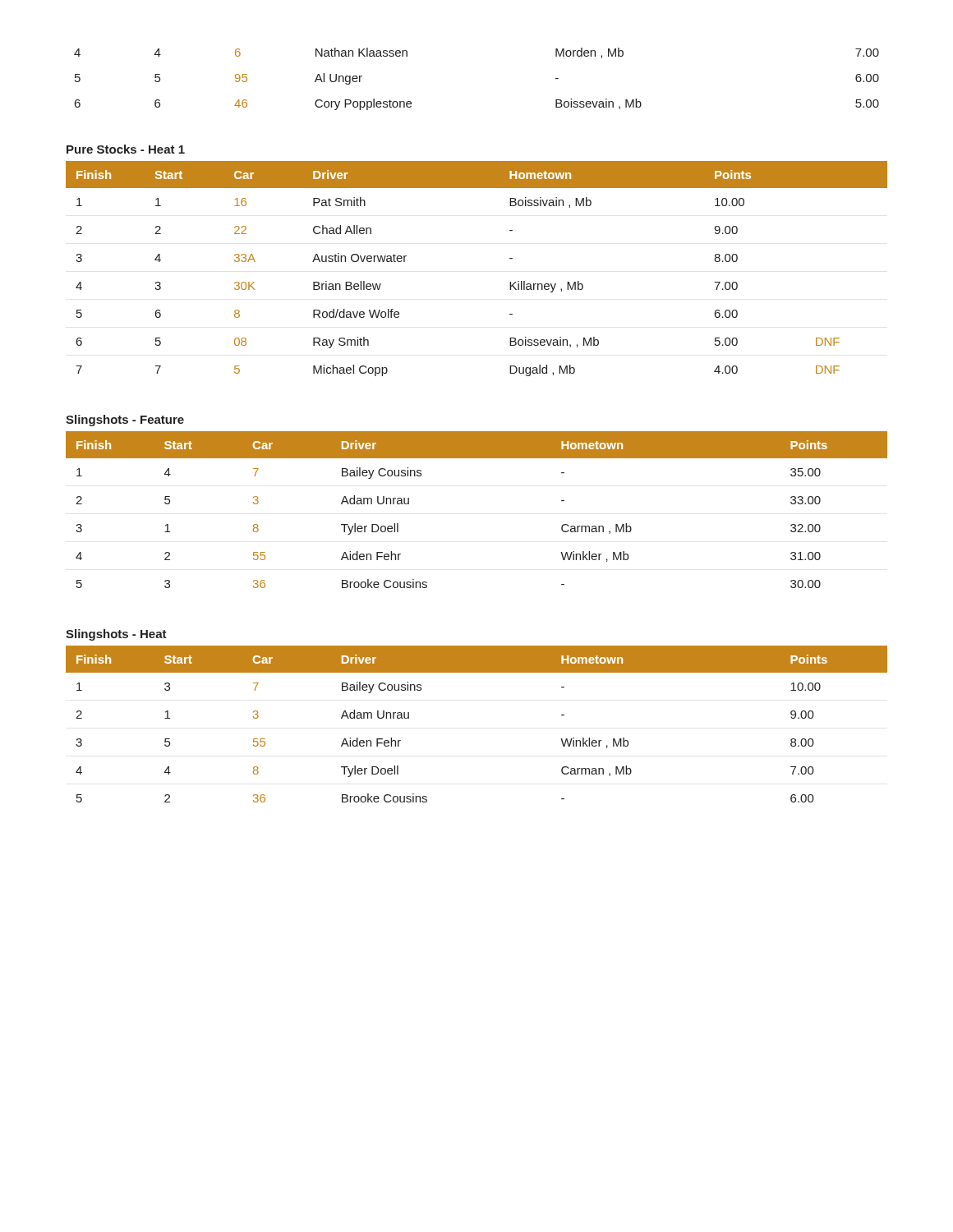Click on the element starting "Slingshots - Heat"
Image resolution: width=953 pixels, height=1232 pixels.
tap(116, 634)
